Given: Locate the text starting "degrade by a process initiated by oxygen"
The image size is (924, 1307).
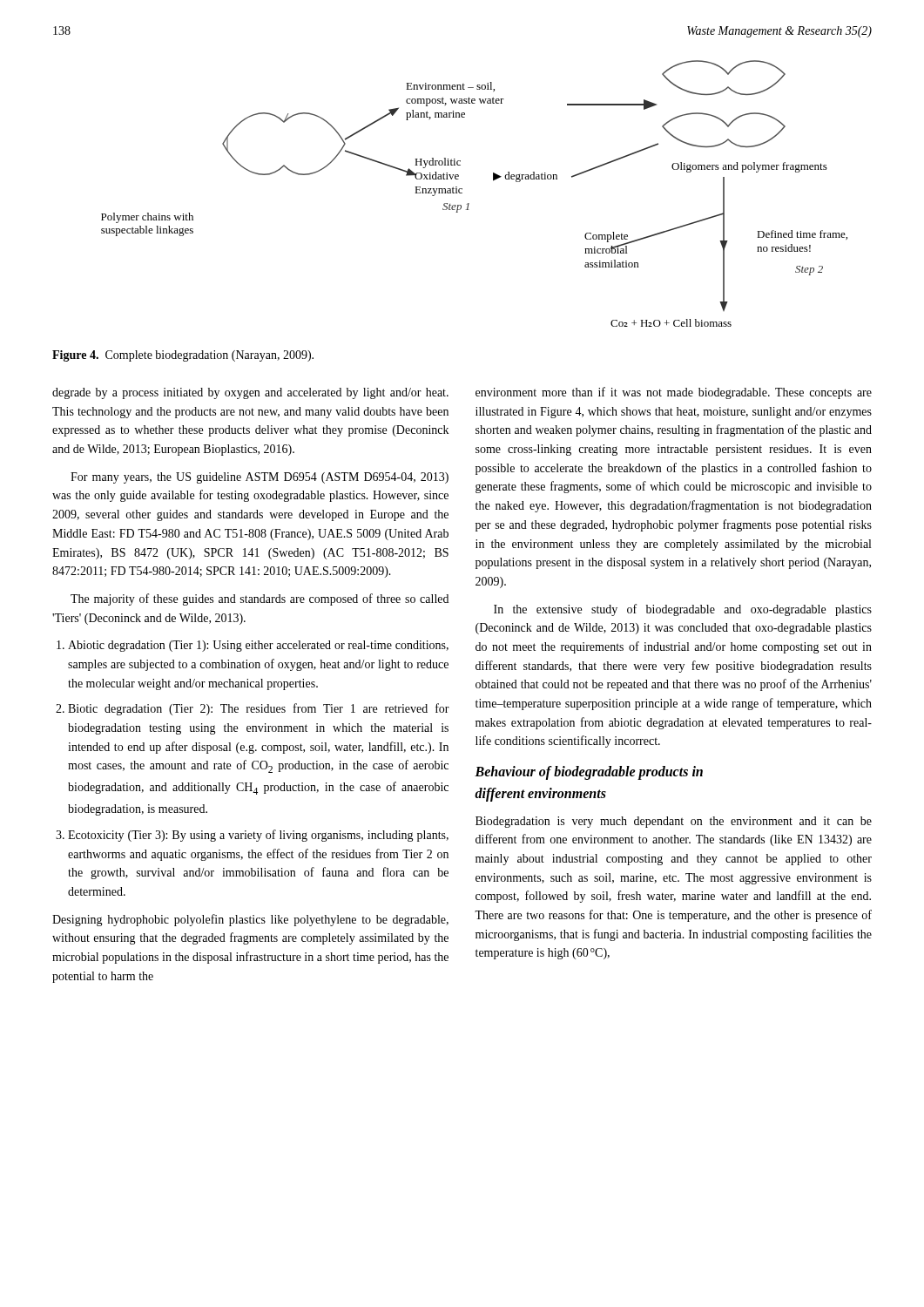Looking at the screenshot, I should [x=251, y=505].
